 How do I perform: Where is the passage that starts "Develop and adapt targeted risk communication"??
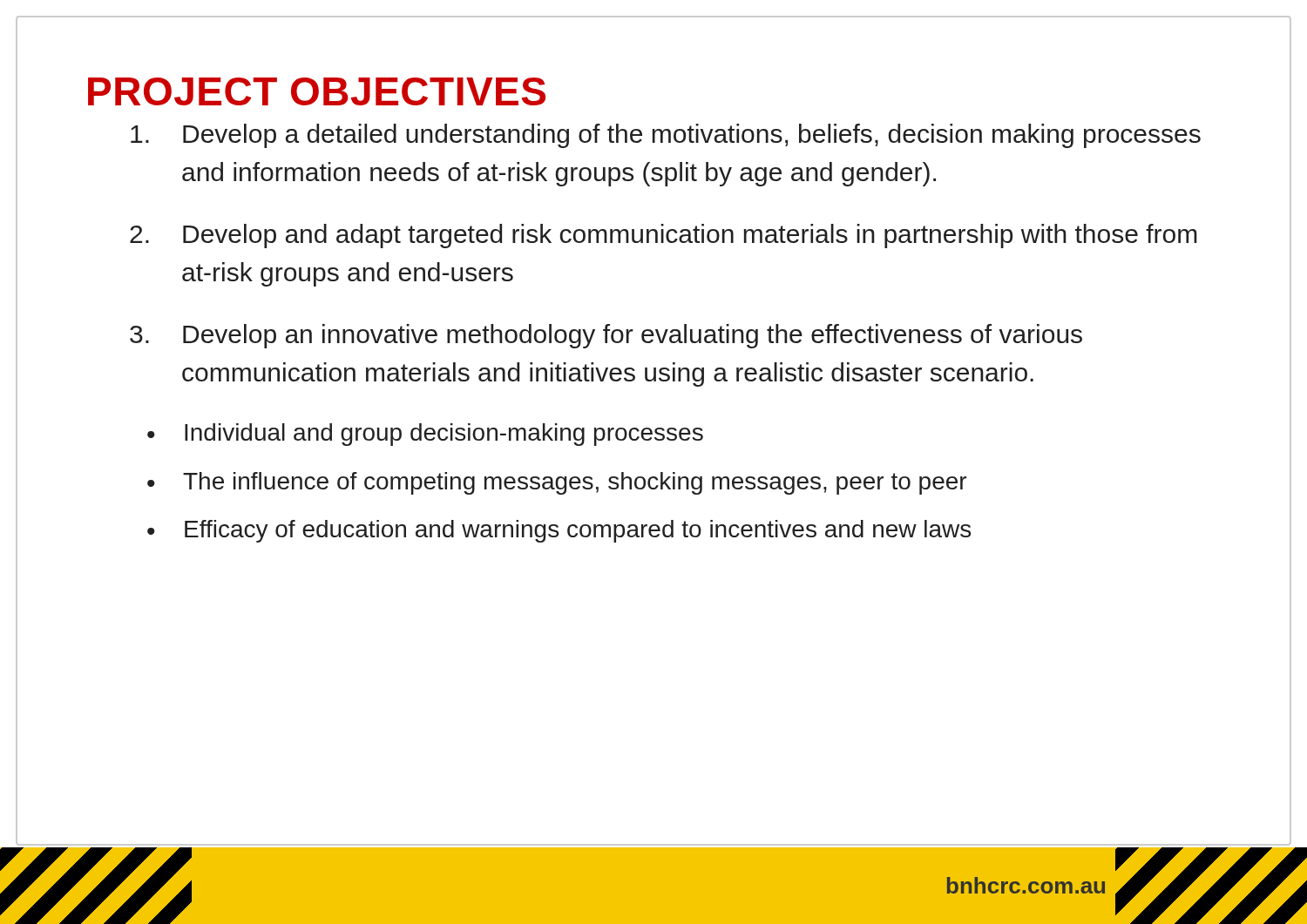click(x=701, y=253)
